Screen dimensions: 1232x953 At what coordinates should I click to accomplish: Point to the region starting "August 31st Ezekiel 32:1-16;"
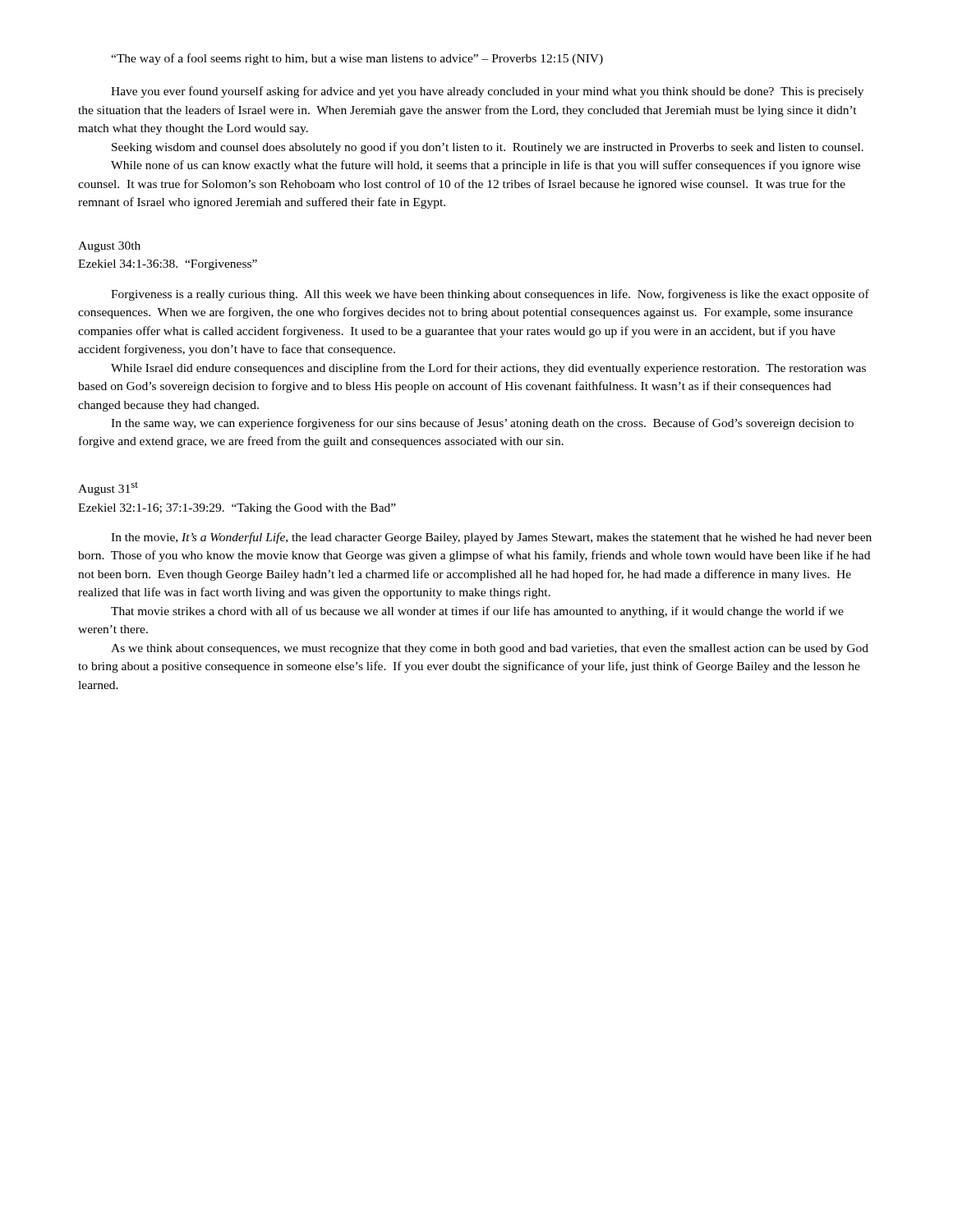coord(108,489)
